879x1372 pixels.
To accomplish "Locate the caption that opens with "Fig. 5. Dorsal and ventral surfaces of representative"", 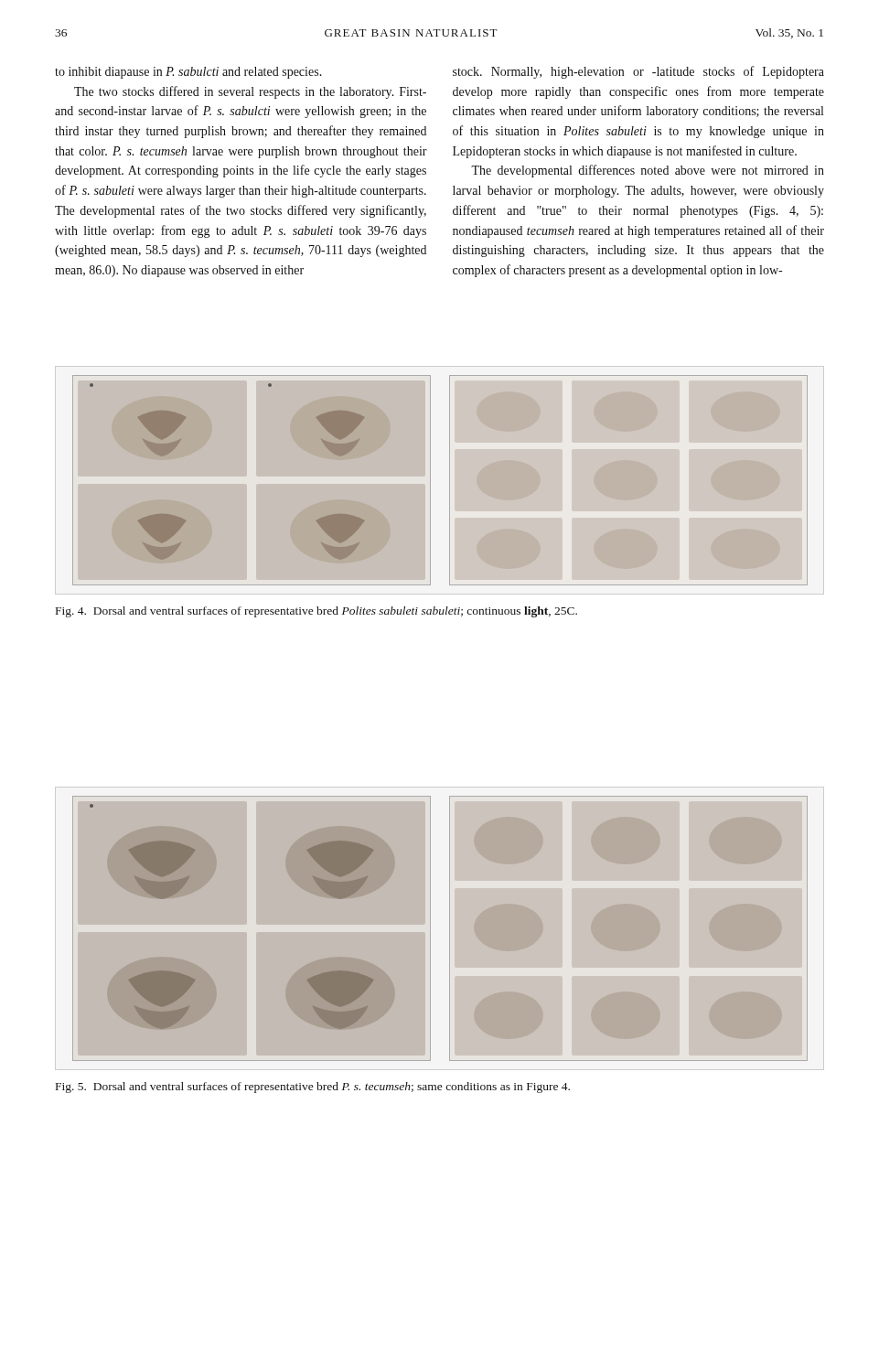I will pyautogui.click(x=440, y=1086).
